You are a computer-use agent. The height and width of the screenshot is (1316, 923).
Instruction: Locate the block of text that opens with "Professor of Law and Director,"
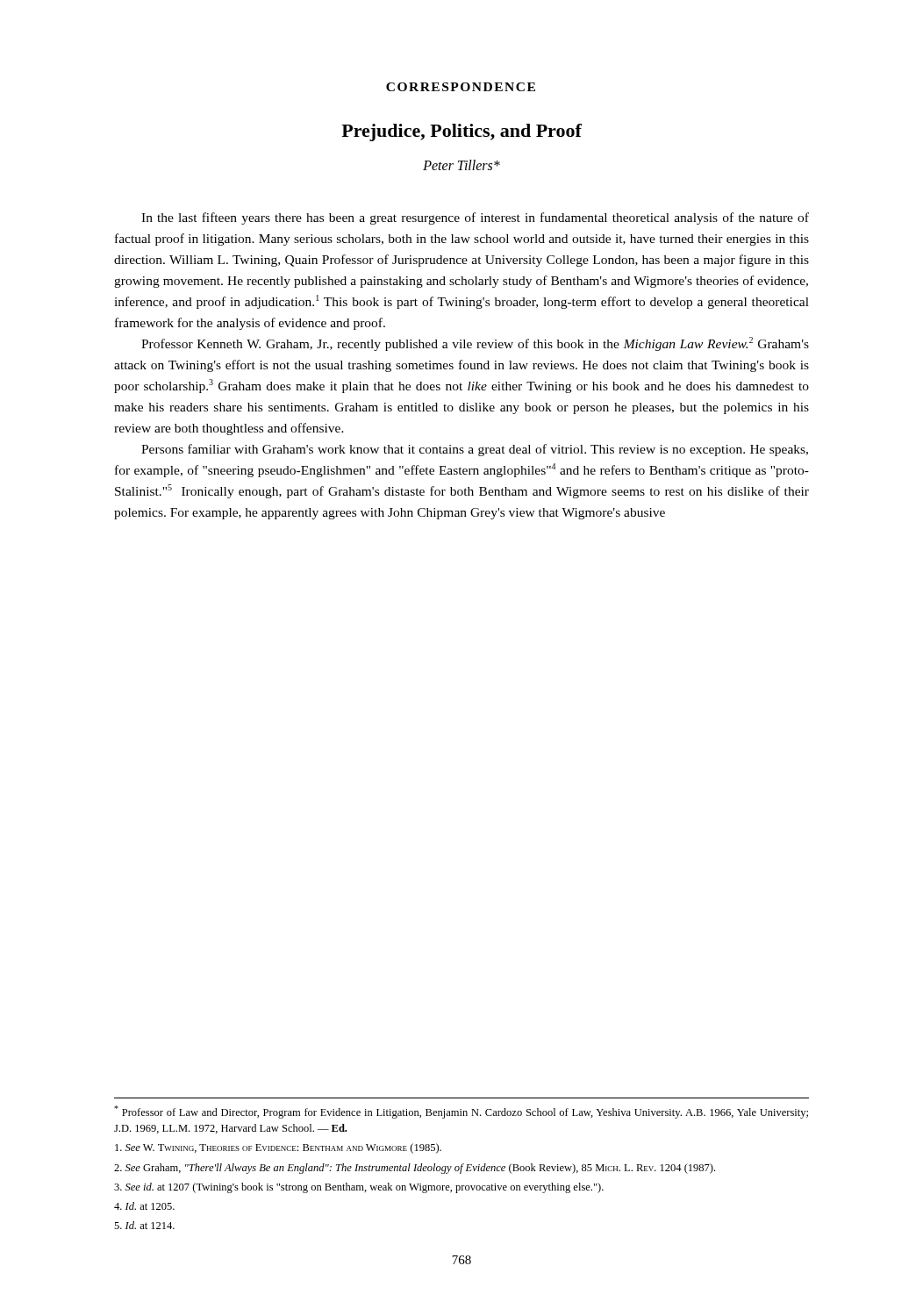click(x=462, y=1120)
